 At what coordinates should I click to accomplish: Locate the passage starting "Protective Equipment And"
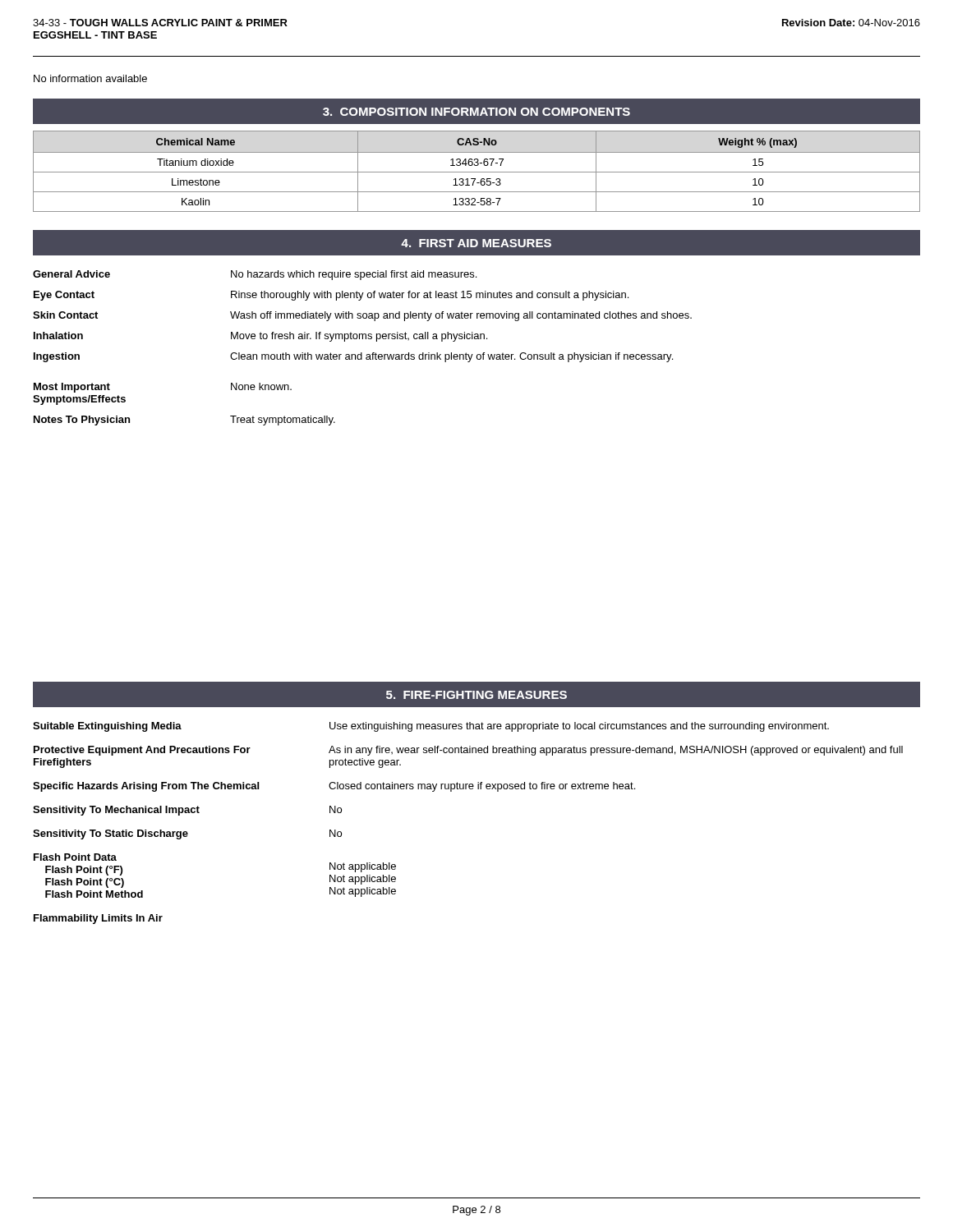pos(476,756)
